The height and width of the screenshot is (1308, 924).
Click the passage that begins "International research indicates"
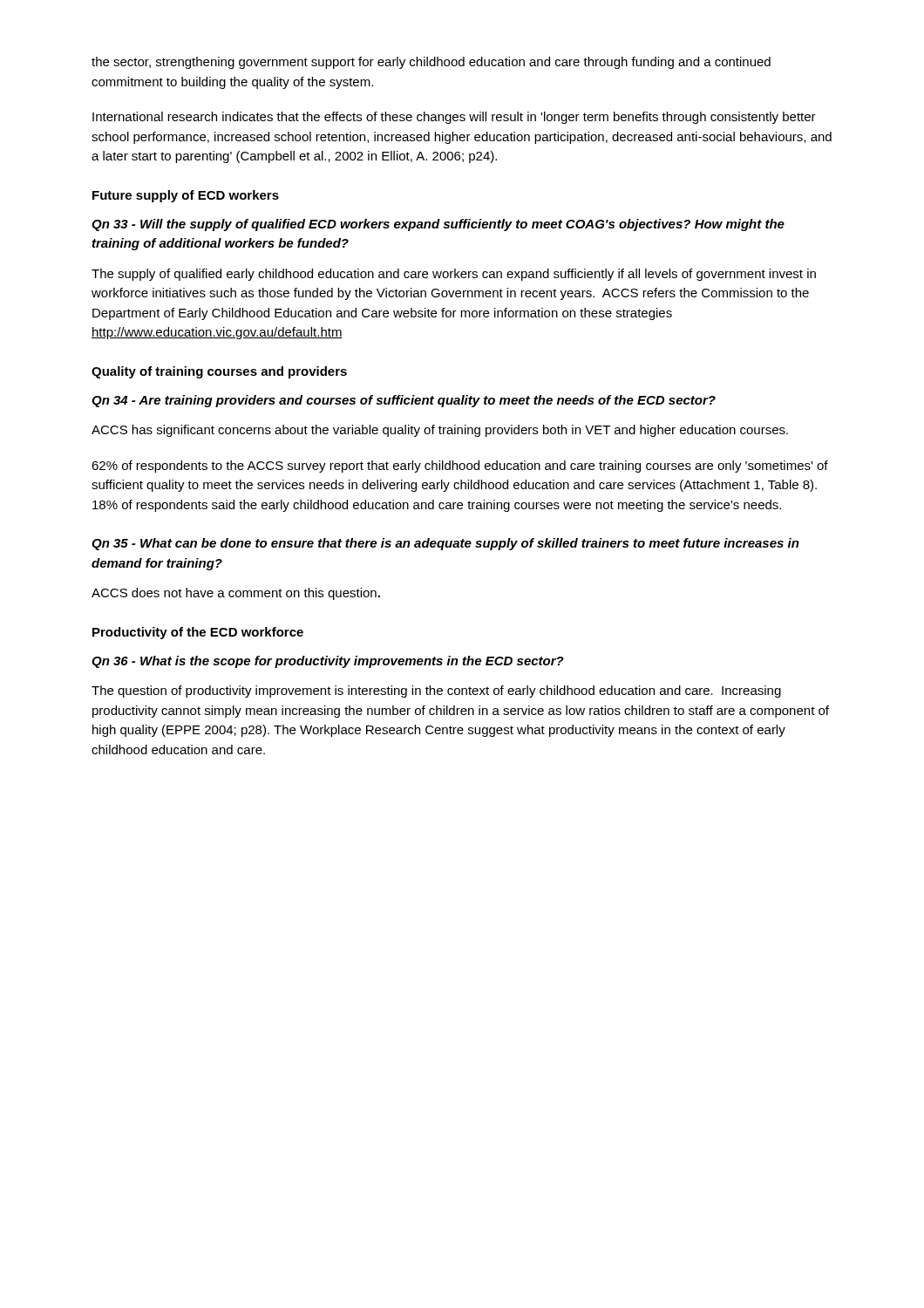[462, 137]
